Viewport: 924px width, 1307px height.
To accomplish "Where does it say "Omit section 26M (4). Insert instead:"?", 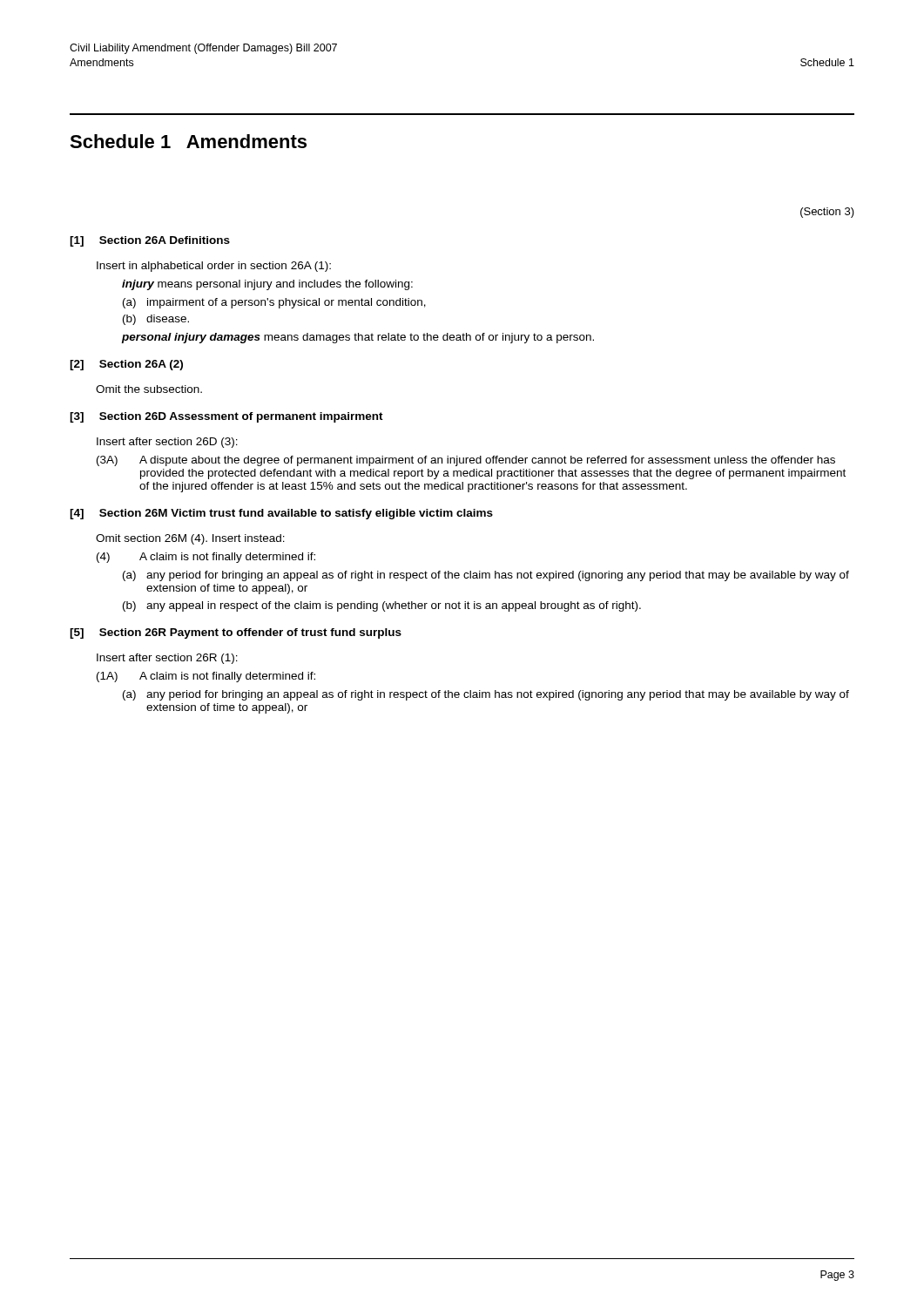I will point(191,538).
